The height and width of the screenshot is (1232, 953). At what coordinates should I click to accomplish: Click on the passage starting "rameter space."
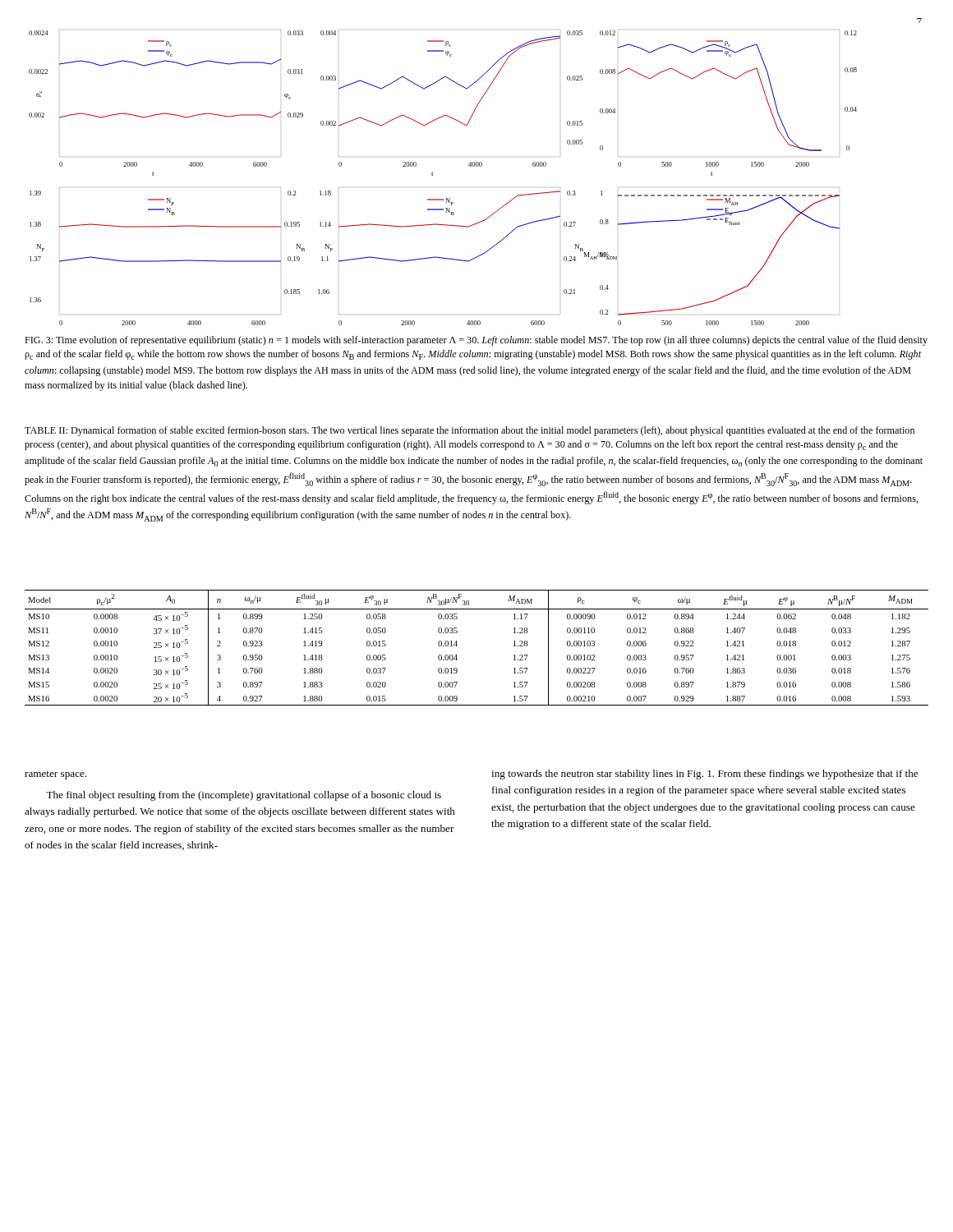[56, 773]
